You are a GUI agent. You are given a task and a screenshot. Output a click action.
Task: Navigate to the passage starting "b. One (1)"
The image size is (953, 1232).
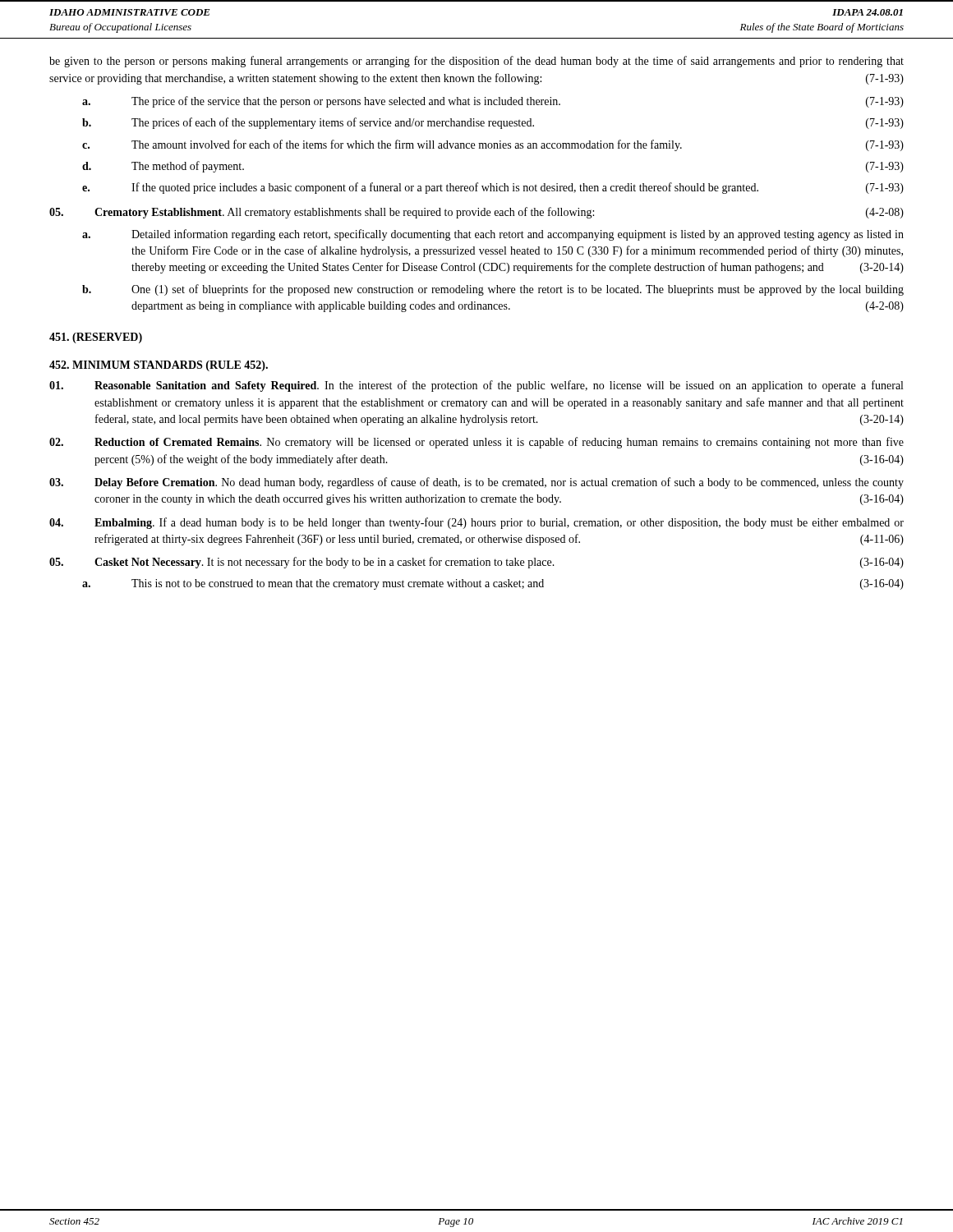click(493, 298)
